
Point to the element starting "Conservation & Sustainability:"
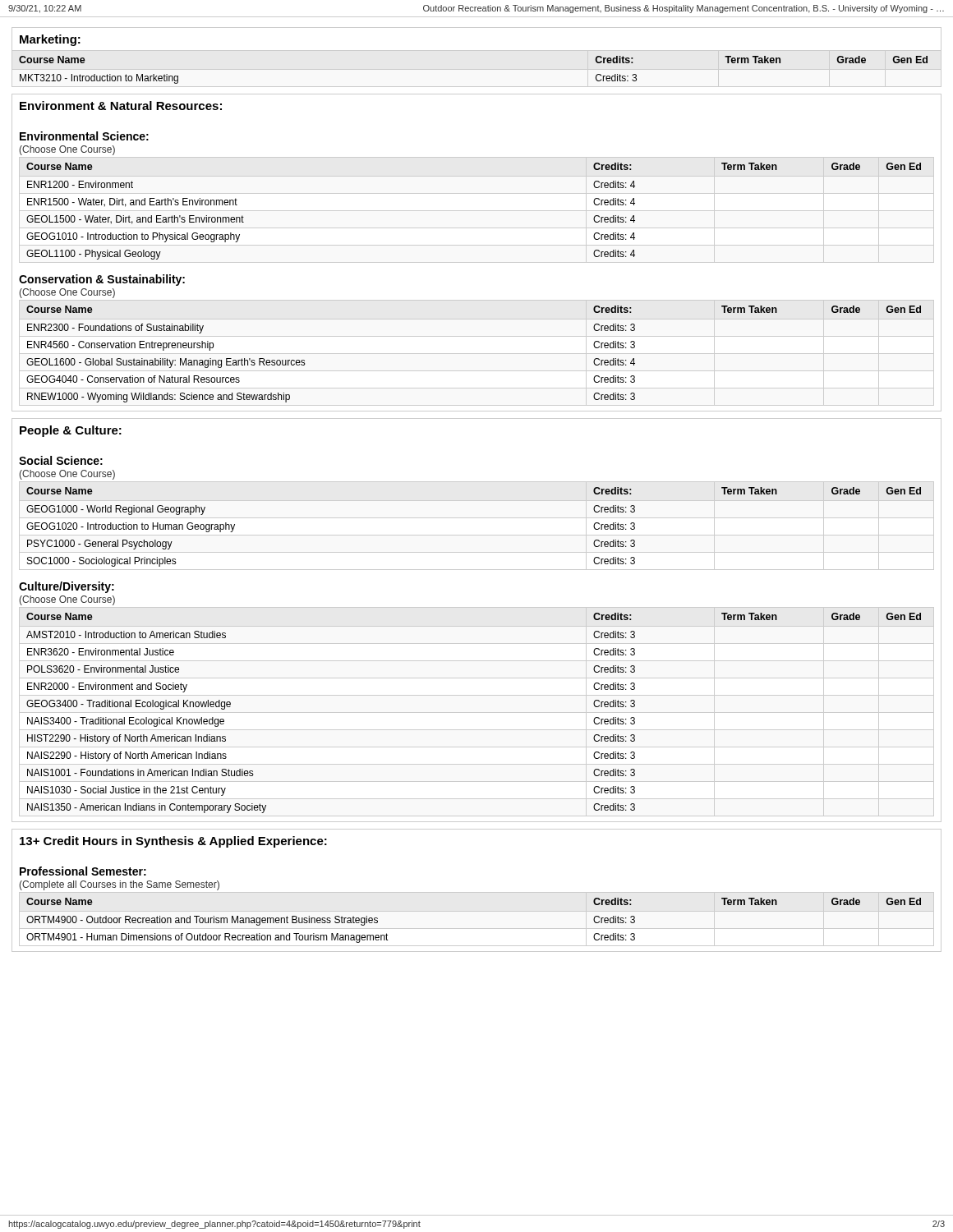coord(102,279)
